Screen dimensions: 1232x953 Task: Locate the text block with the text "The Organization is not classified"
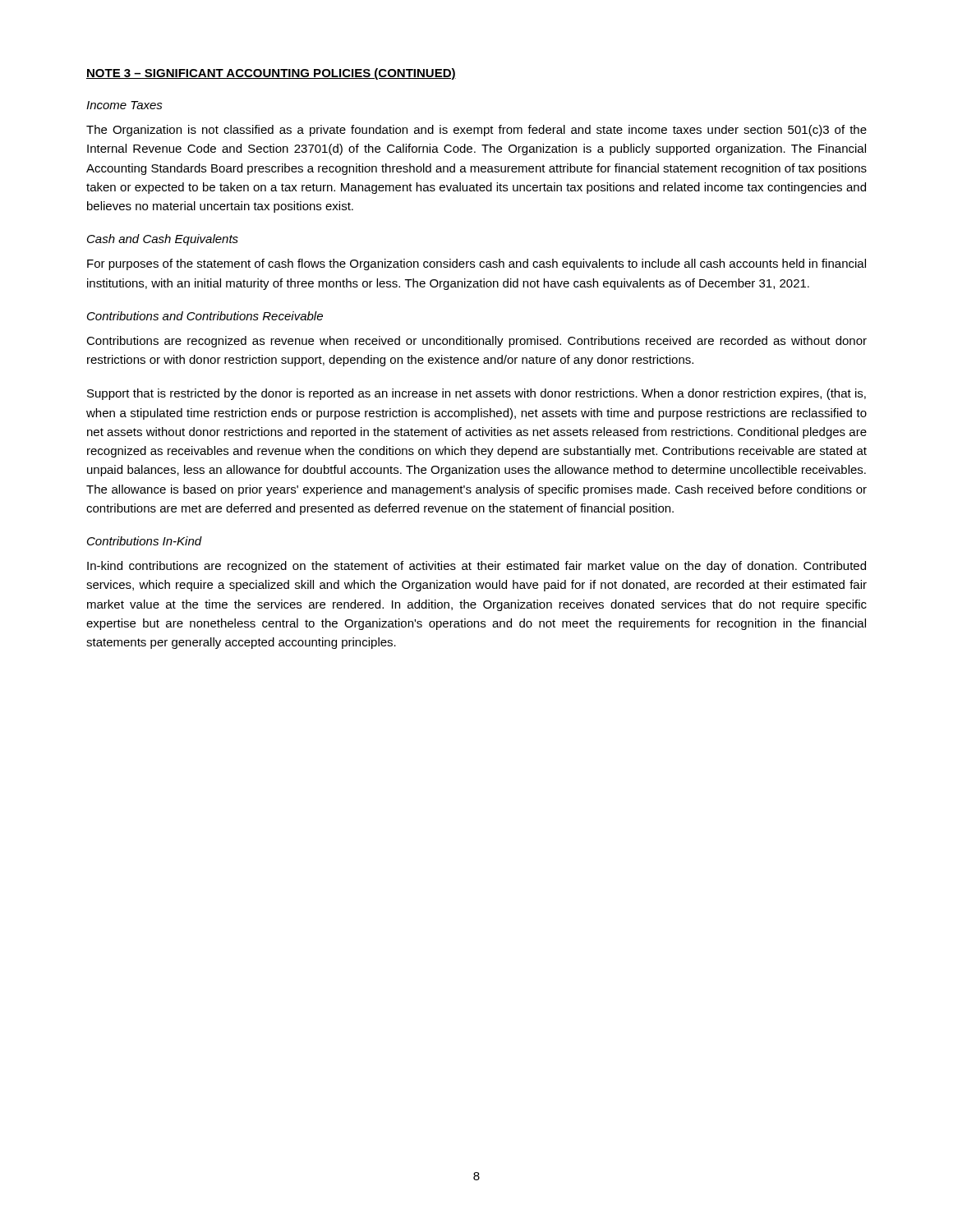[x=476, y=168]
